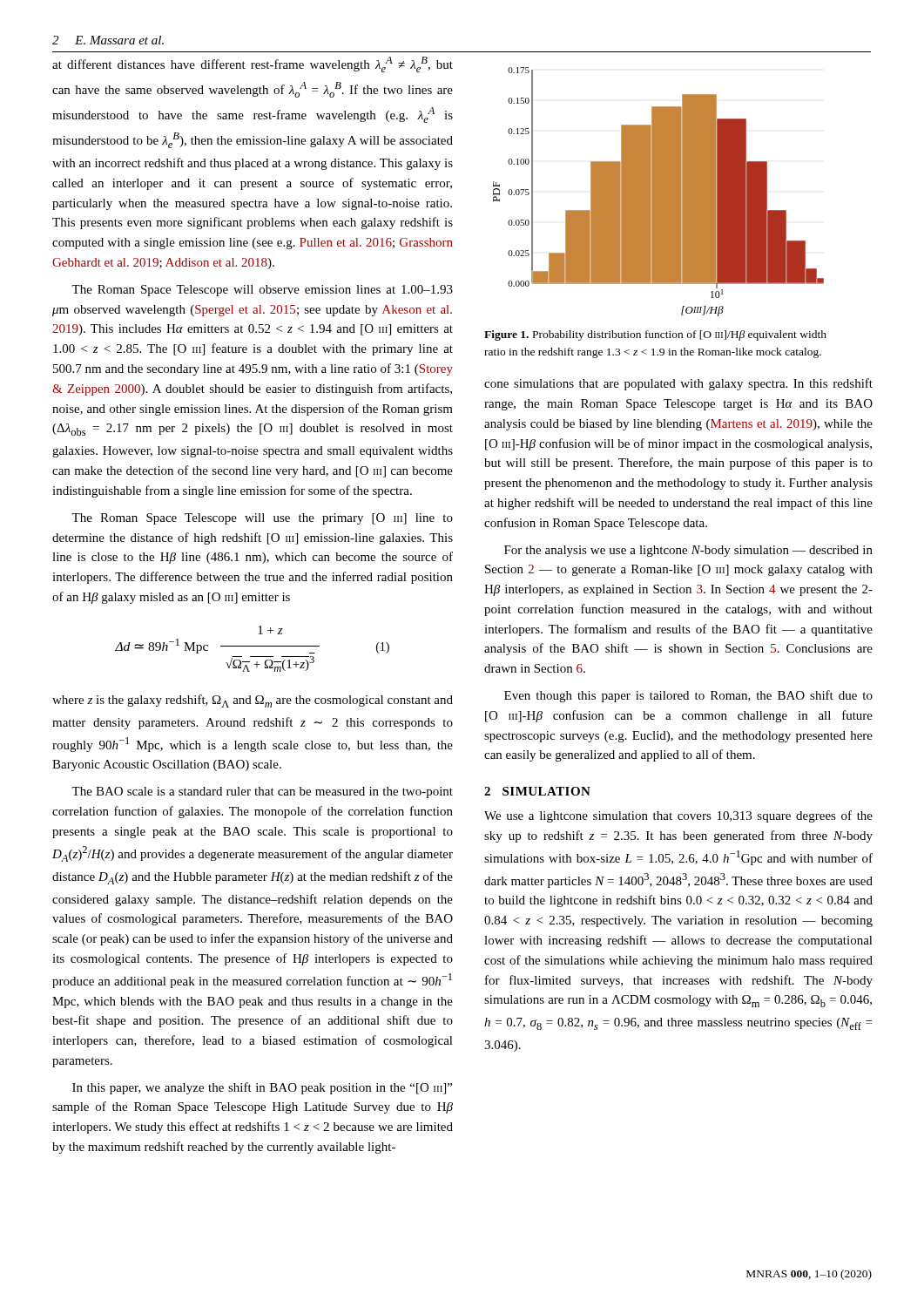Find the text block with the text "Even though this"

678,726
